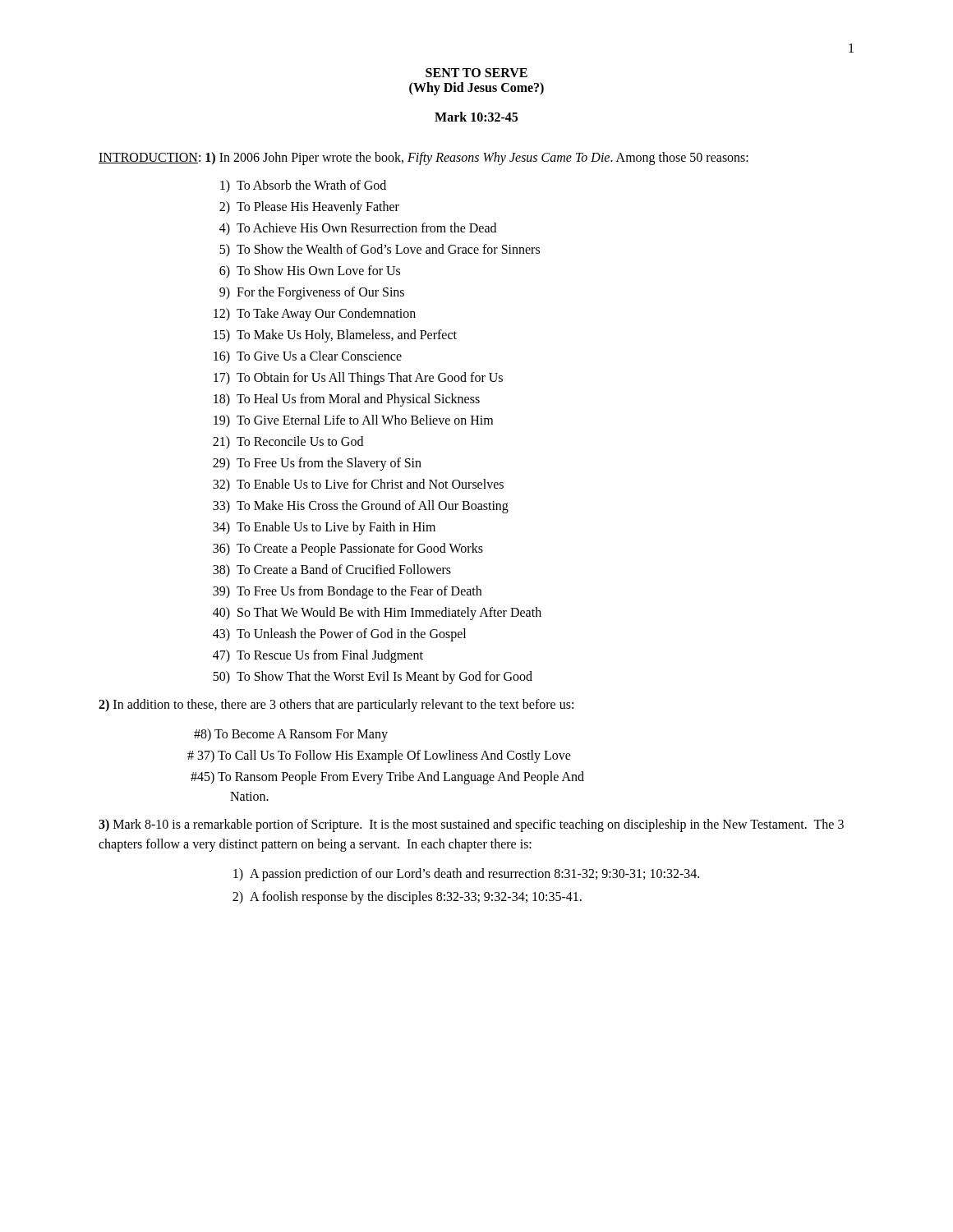Point to the text starting "36)To Create a People"
953x1232 pixels.
[x=348, y=549]
